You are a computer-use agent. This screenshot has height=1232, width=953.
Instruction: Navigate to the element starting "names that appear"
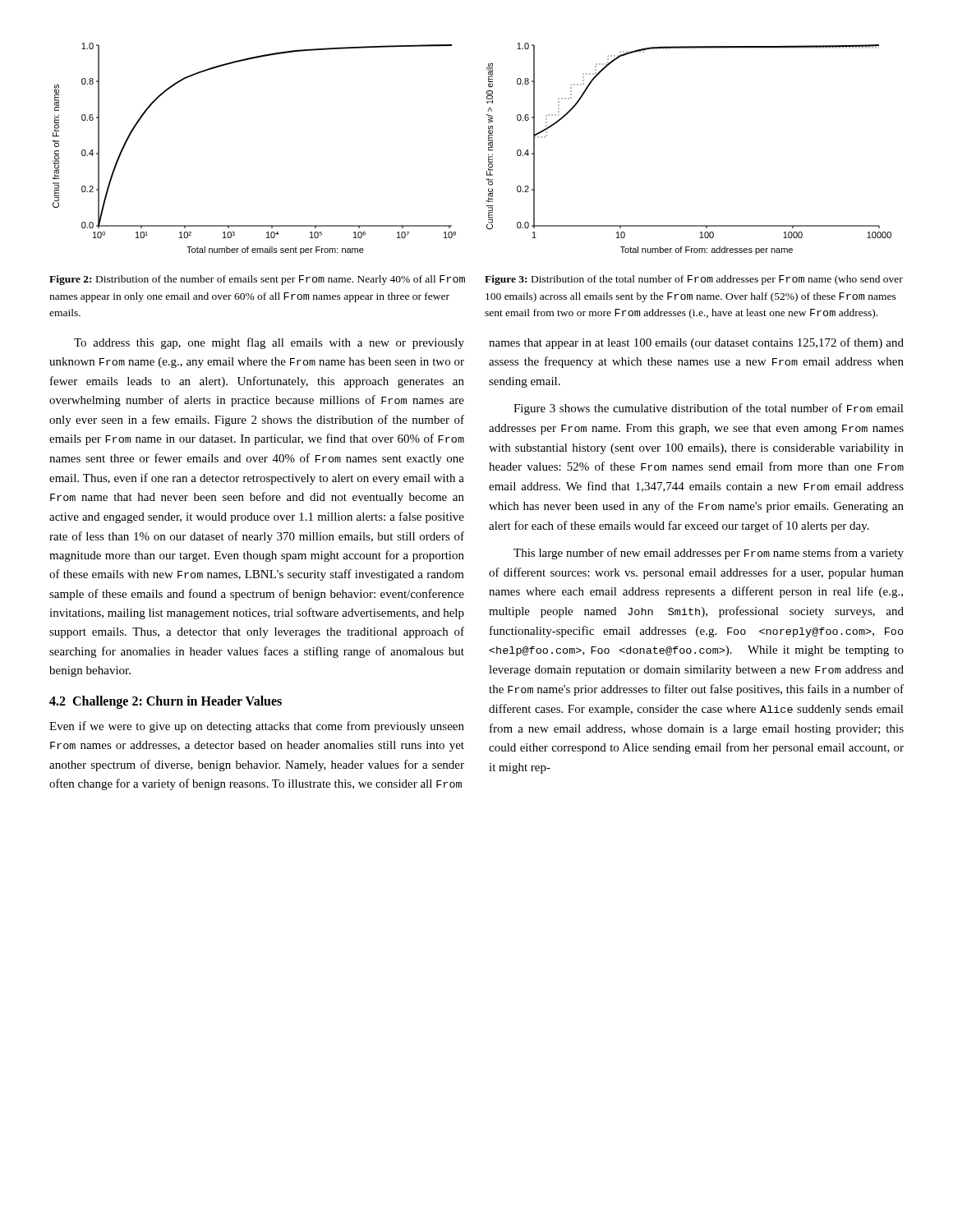(696, 362)
